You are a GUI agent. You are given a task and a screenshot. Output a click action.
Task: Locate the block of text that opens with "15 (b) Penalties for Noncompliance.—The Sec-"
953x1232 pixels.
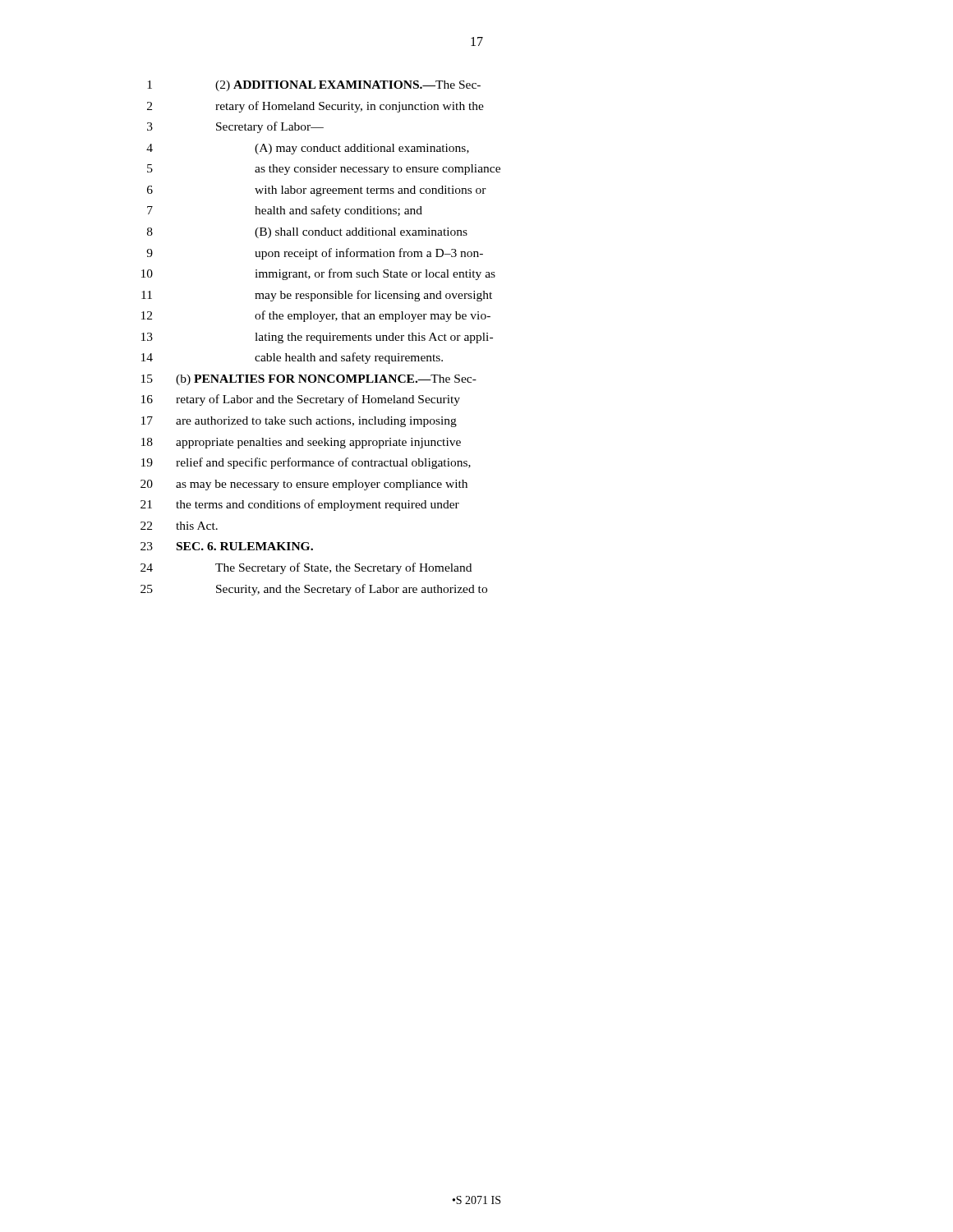(309, 380)
